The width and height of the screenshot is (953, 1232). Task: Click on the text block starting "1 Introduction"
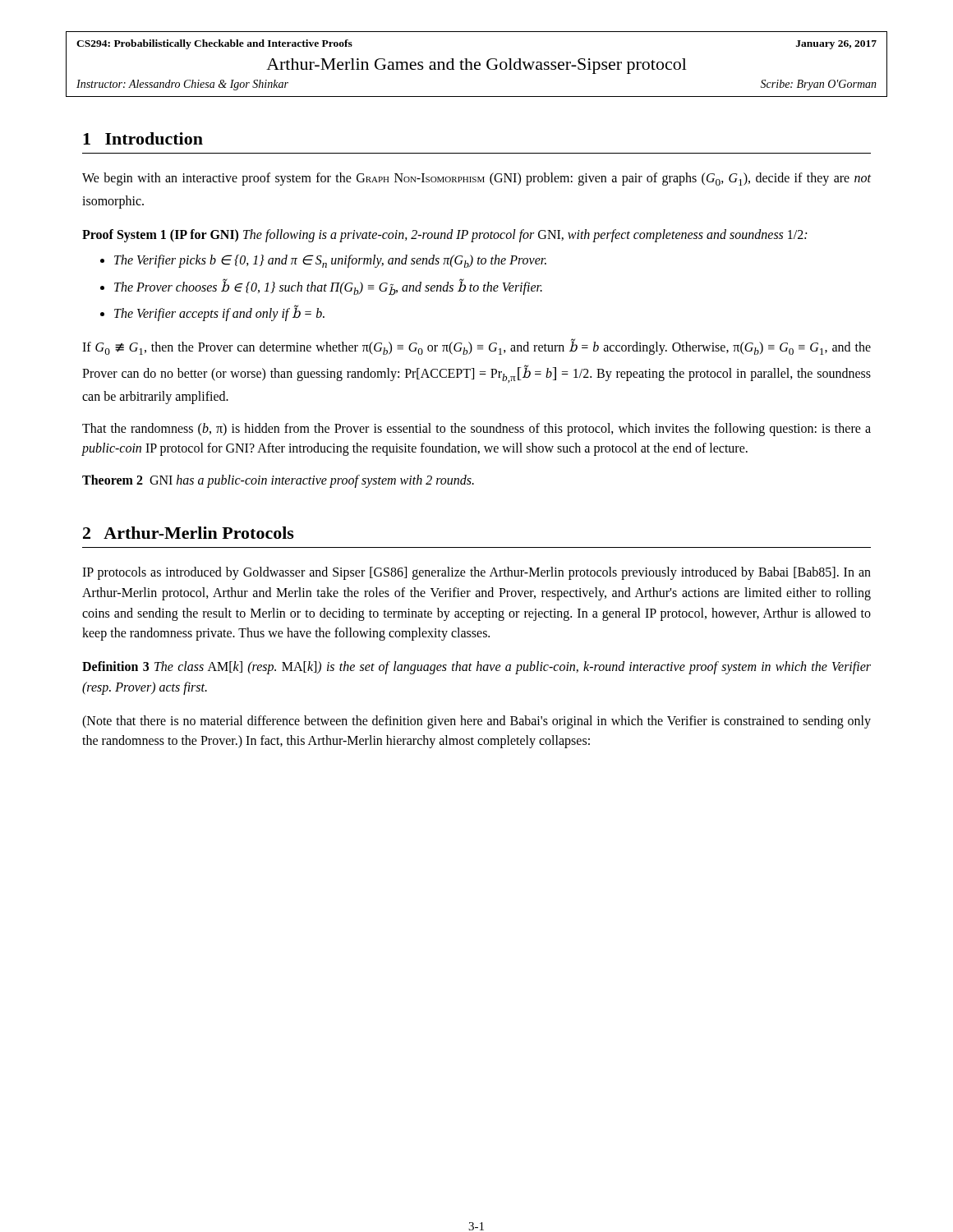pos(143,138)
